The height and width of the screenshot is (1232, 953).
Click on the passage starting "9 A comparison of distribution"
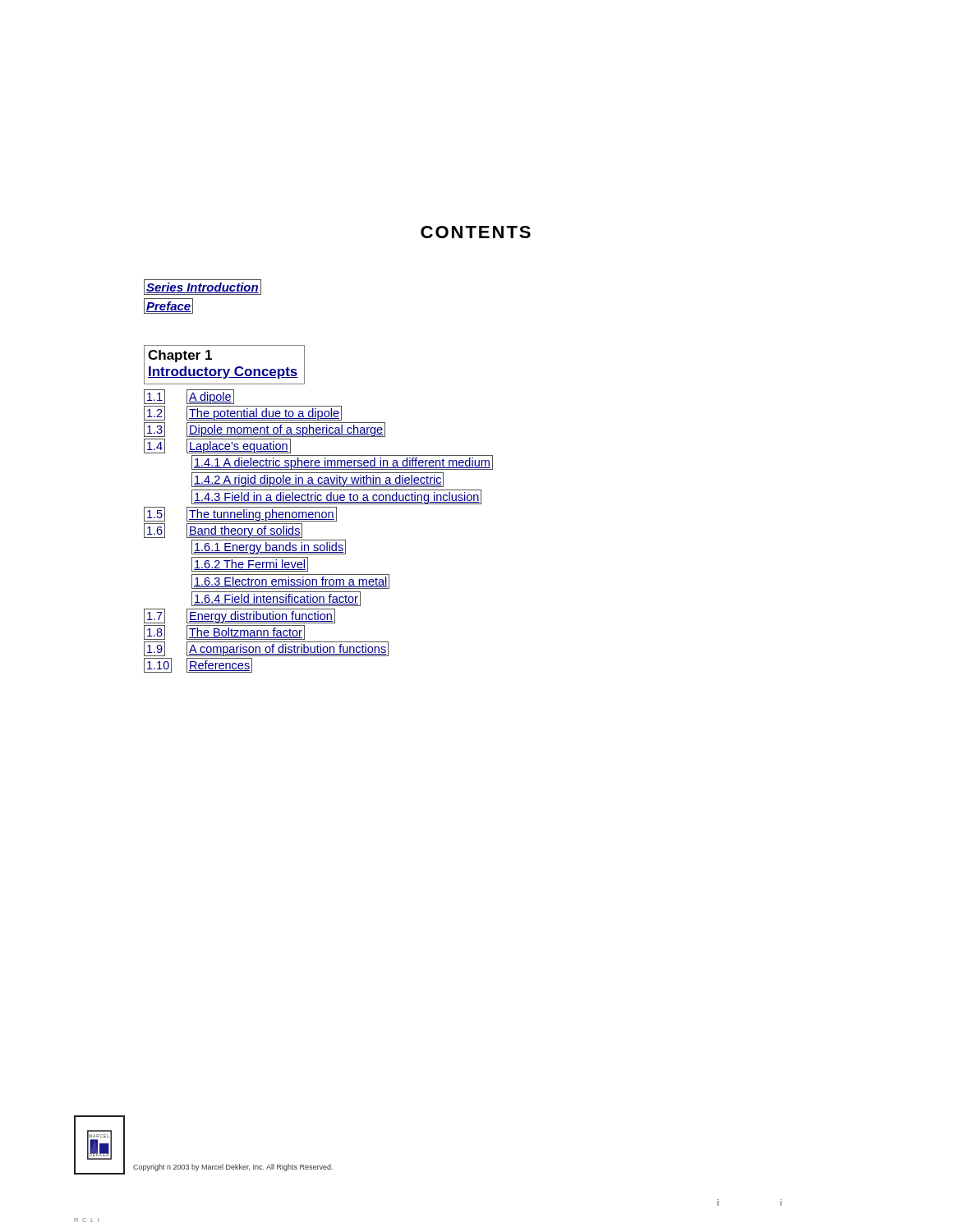point(318,649)
